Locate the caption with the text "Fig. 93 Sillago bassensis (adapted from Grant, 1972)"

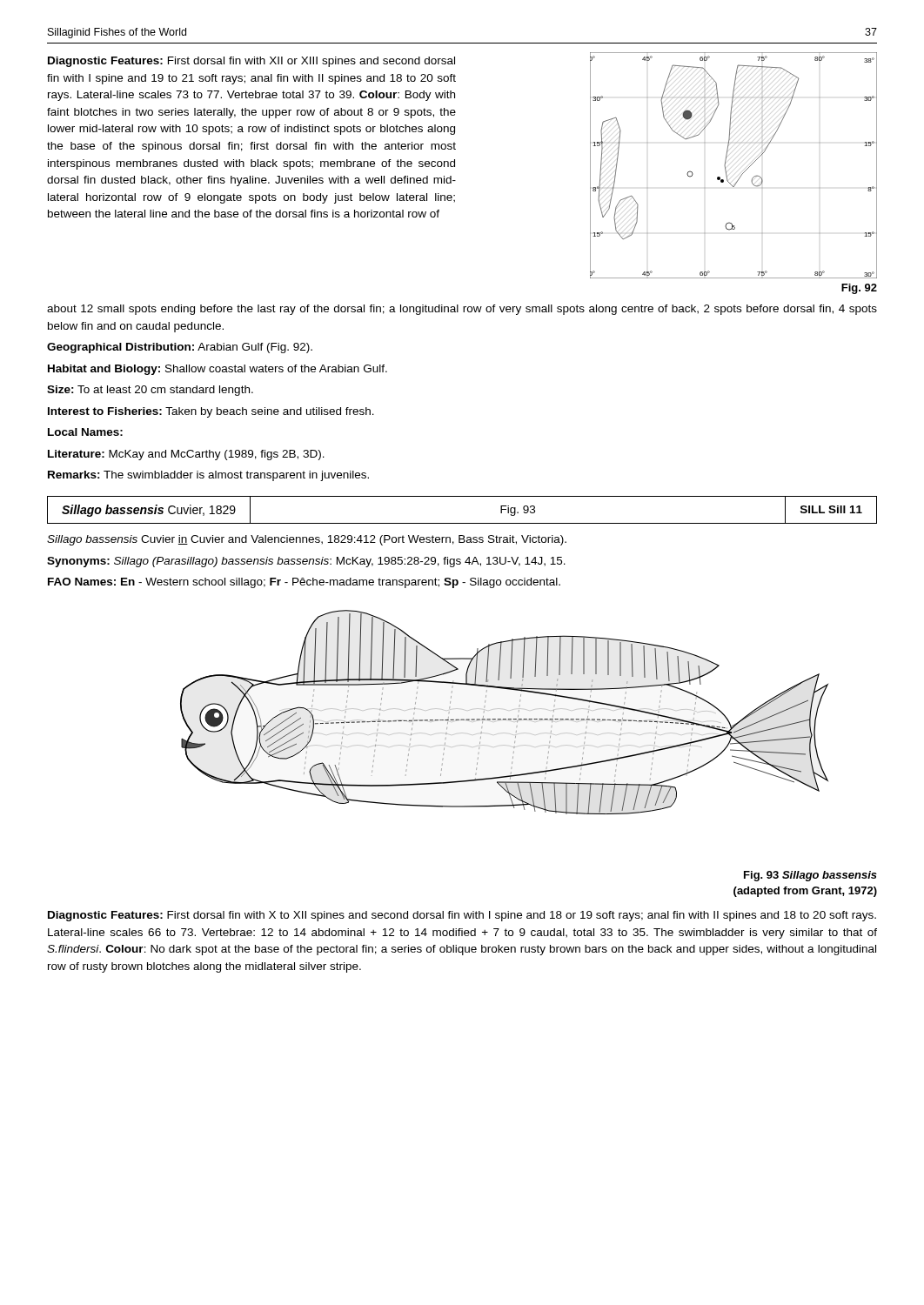pos(805,883)
